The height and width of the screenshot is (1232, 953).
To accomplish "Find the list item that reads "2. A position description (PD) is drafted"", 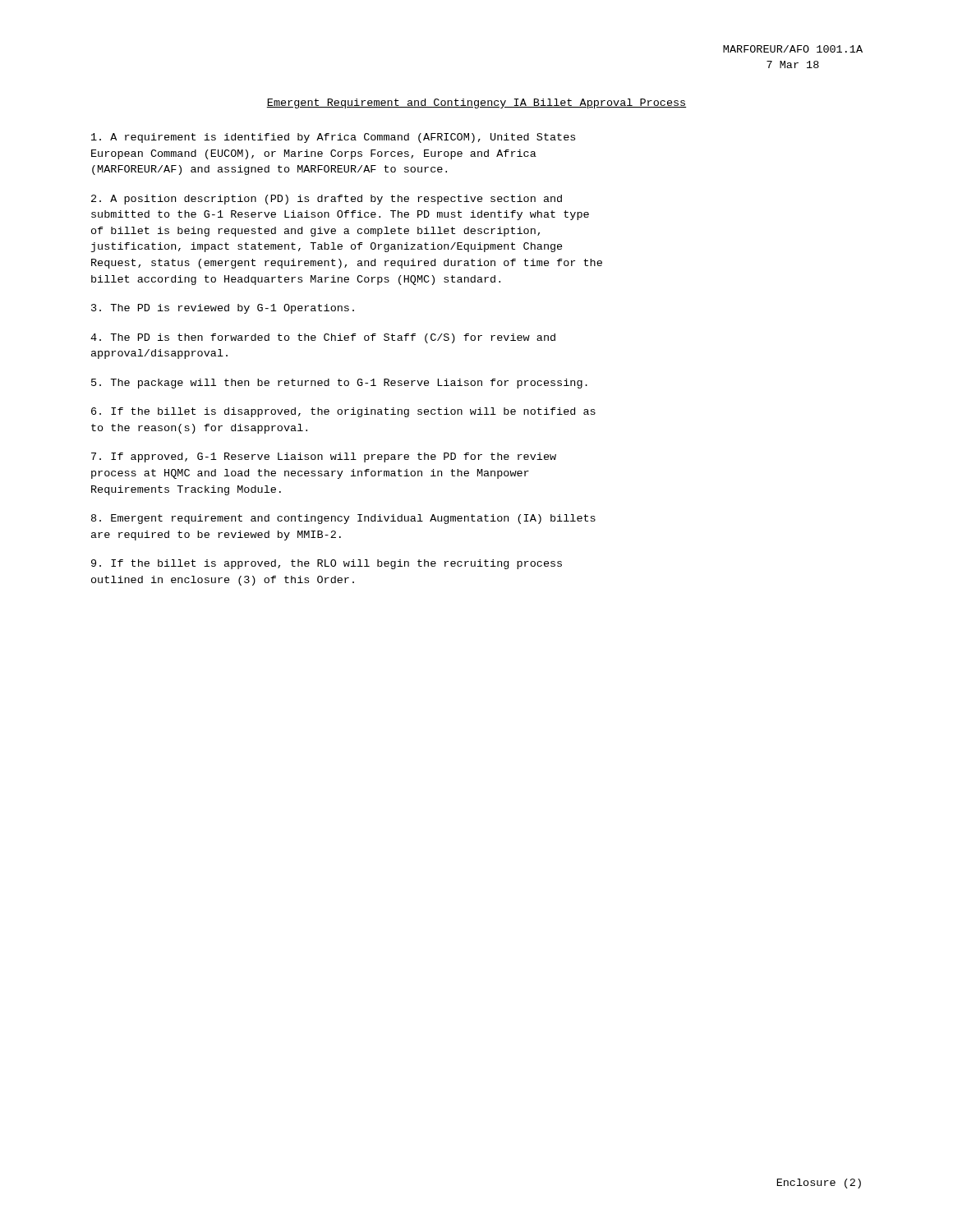I will [x=347, y=239].
